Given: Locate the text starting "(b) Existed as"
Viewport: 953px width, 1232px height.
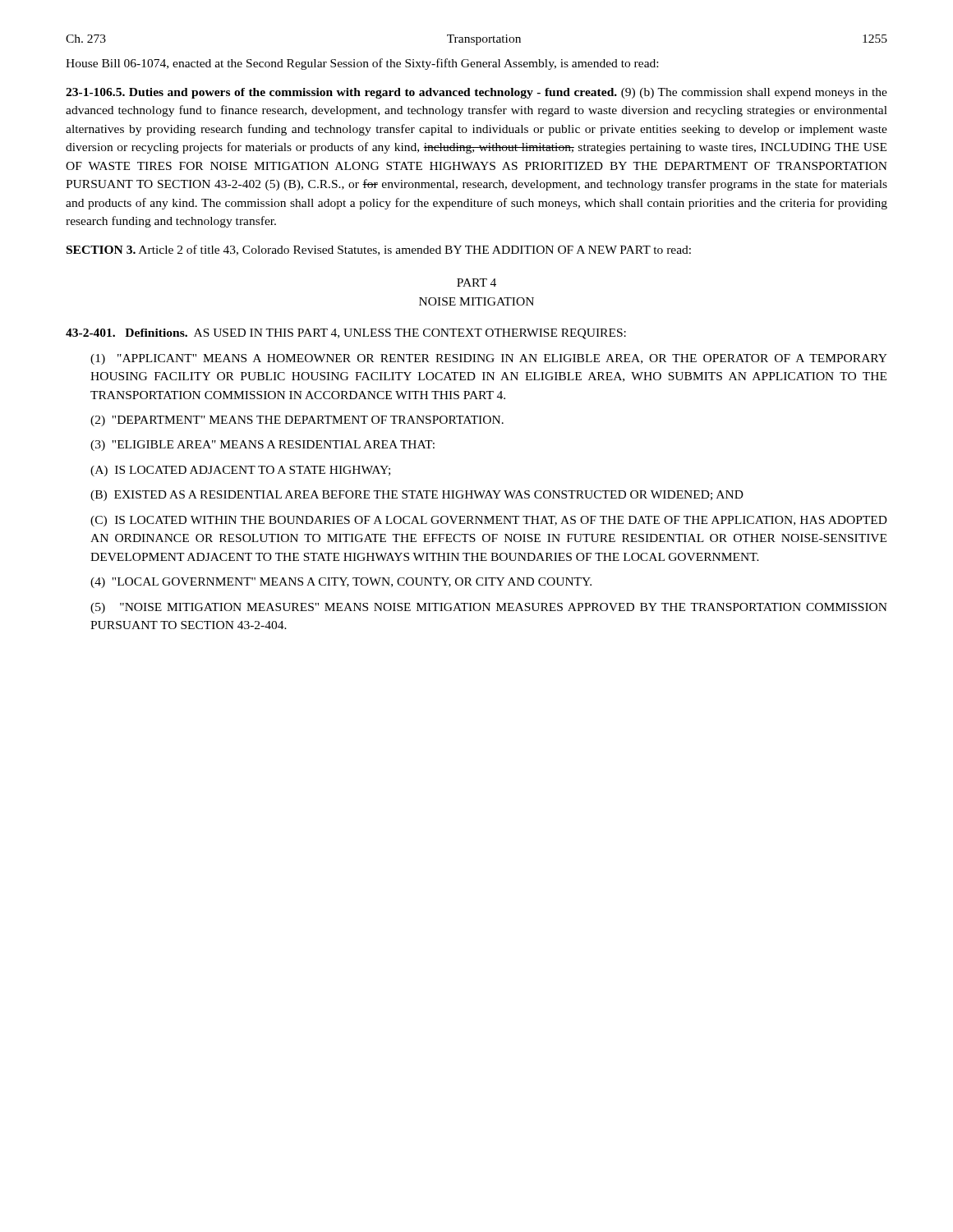Looking at the screenshot, I should point(417,494).
